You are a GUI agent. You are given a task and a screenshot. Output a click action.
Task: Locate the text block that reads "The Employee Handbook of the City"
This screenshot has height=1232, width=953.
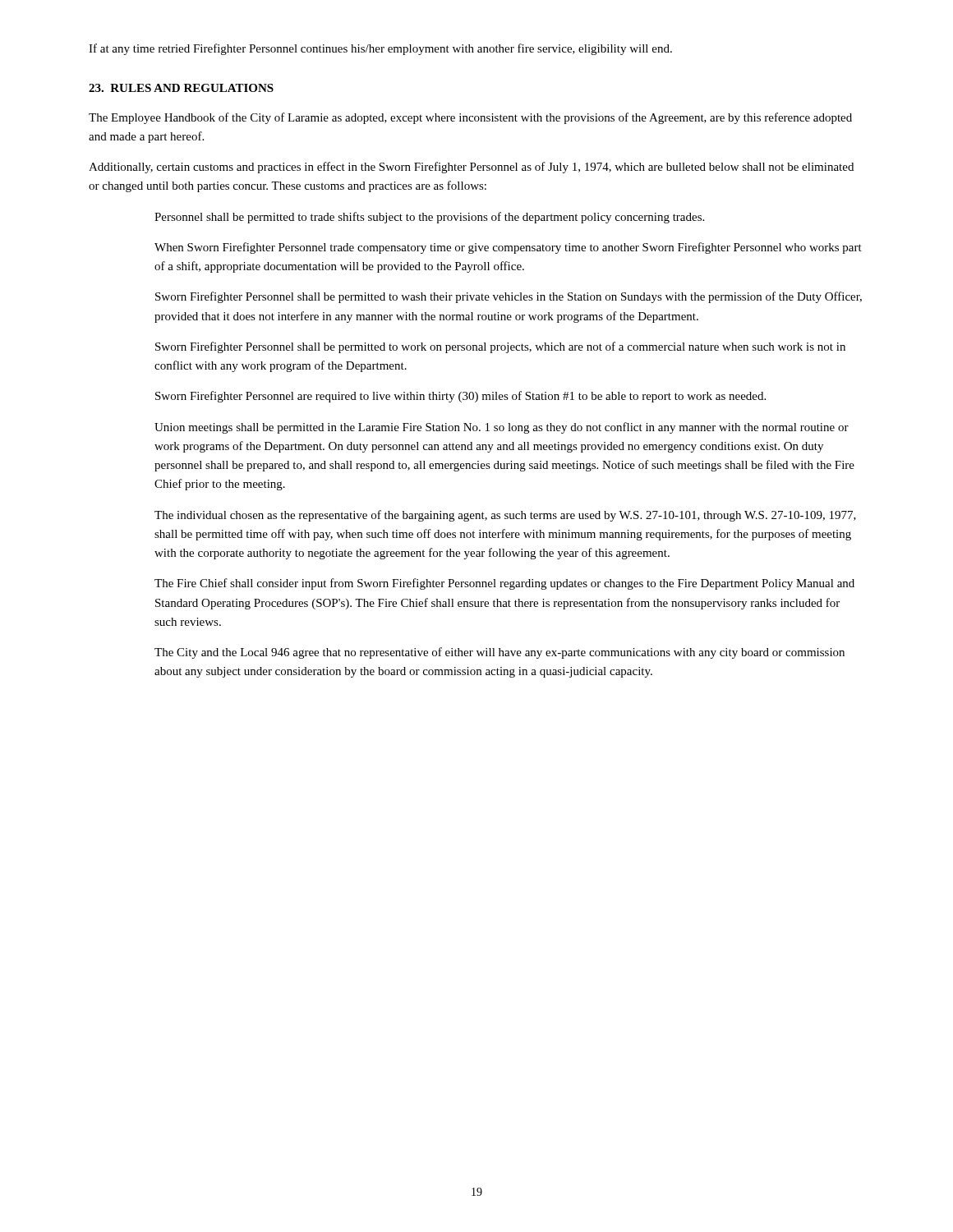tap(470, 127)
